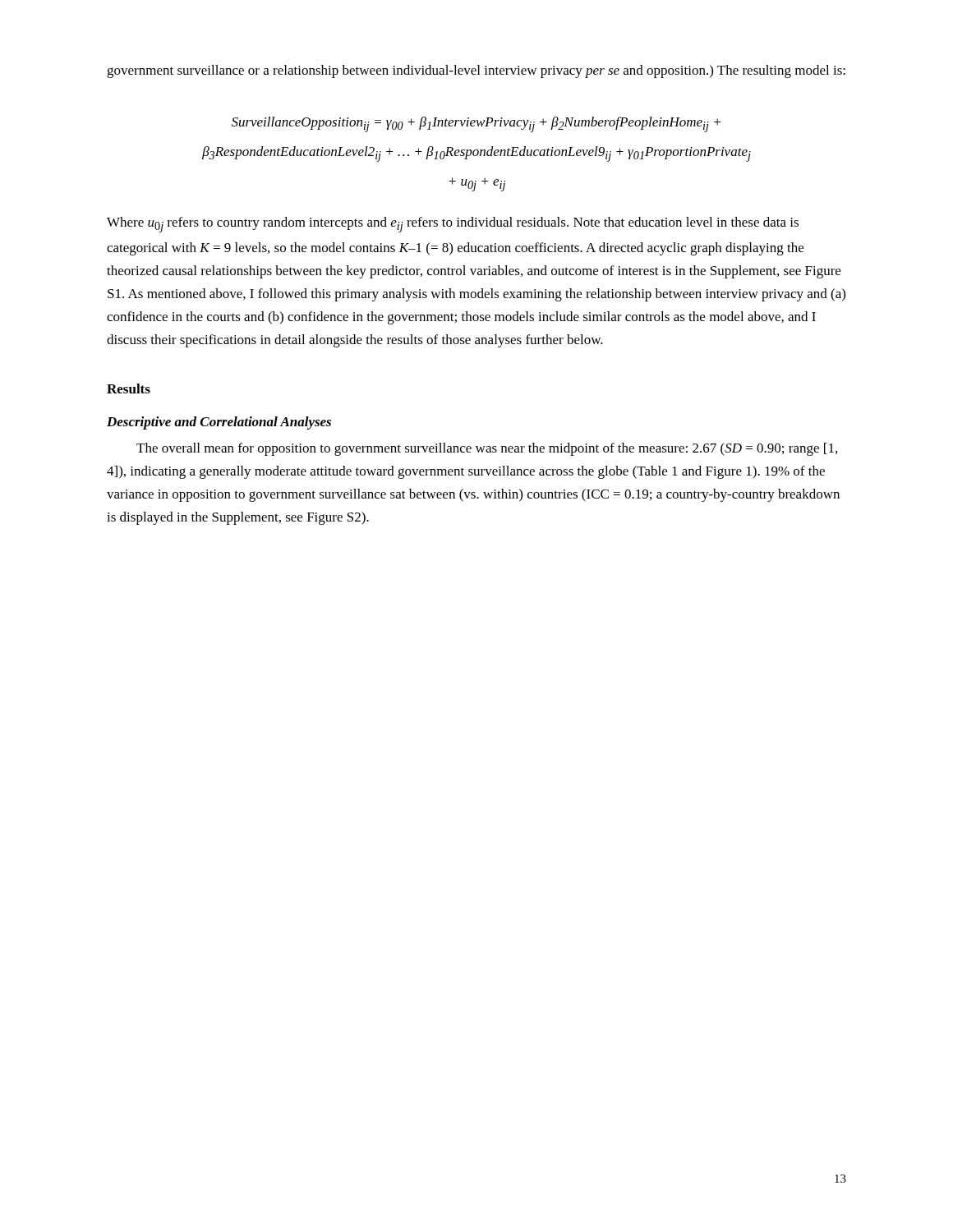Click on the section header that says "Descriptive and Correlational Analyses"
The height and width of the screenshot is (1232, 953).
pos(219,422)
